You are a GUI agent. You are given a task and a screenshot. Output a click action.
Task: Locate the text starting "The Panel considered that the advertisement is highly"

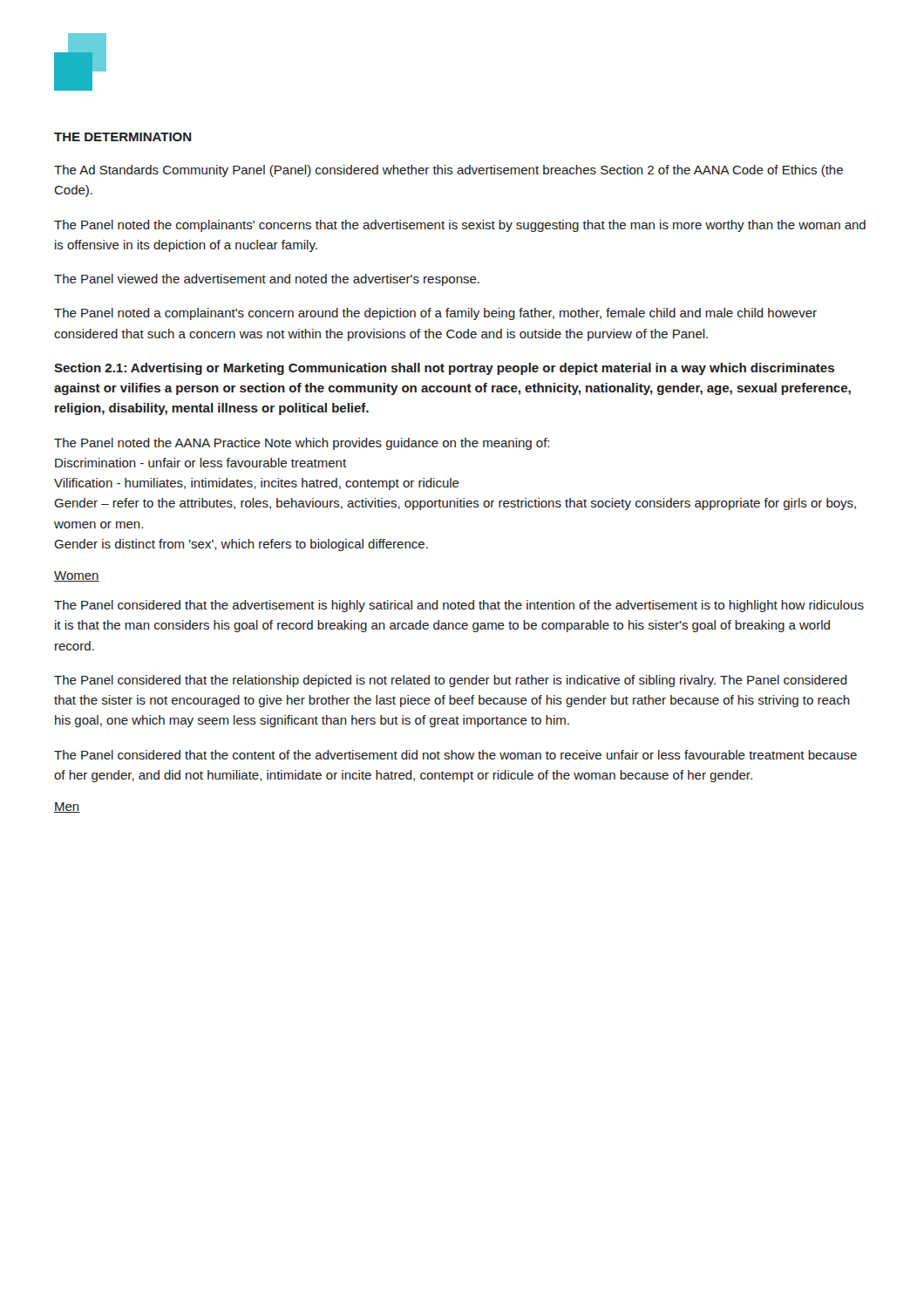[459, 625]
